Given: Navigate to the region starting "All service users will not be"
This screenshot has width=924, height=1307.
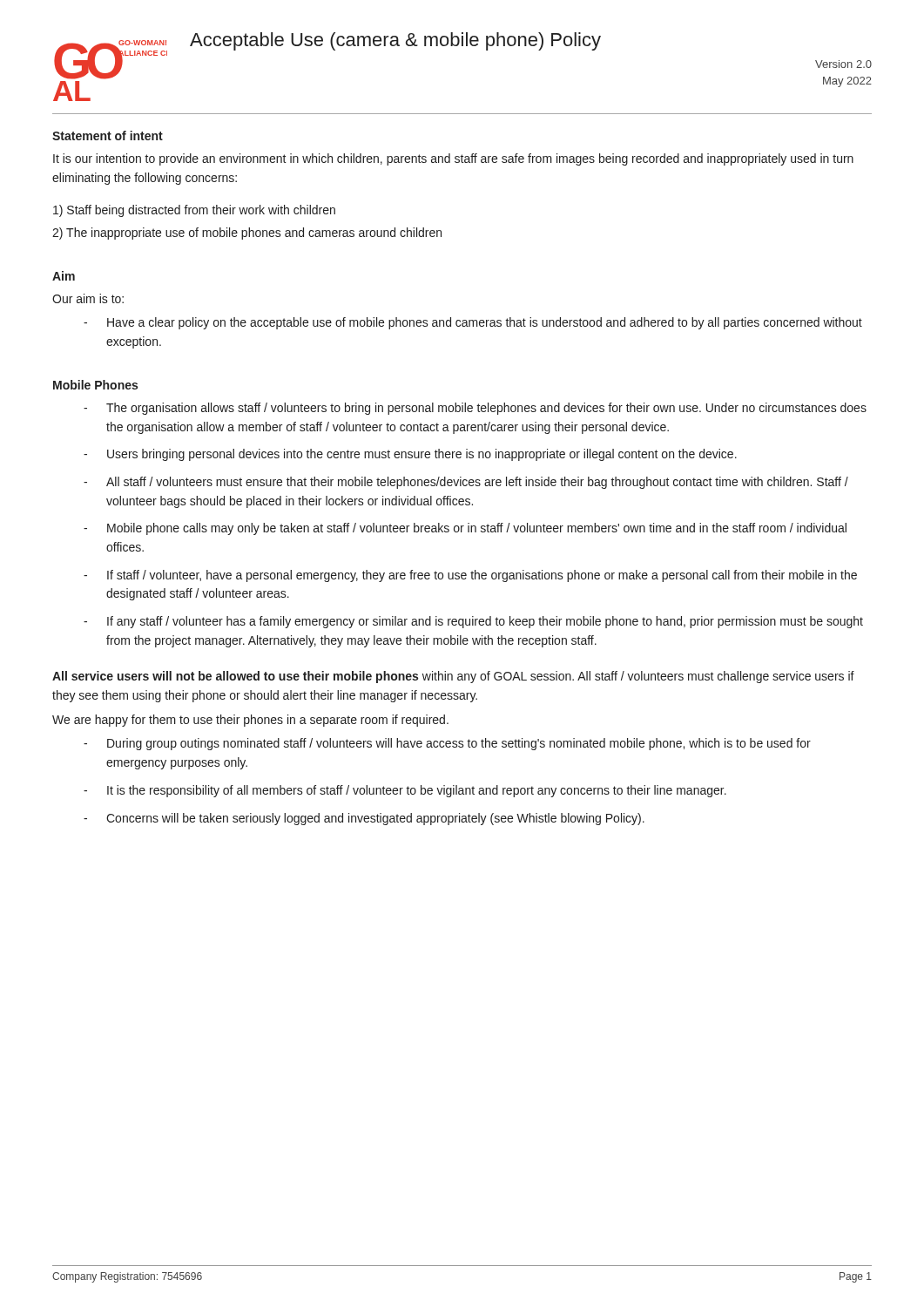Looking at the screenshot, I should [x=453, y=686].
